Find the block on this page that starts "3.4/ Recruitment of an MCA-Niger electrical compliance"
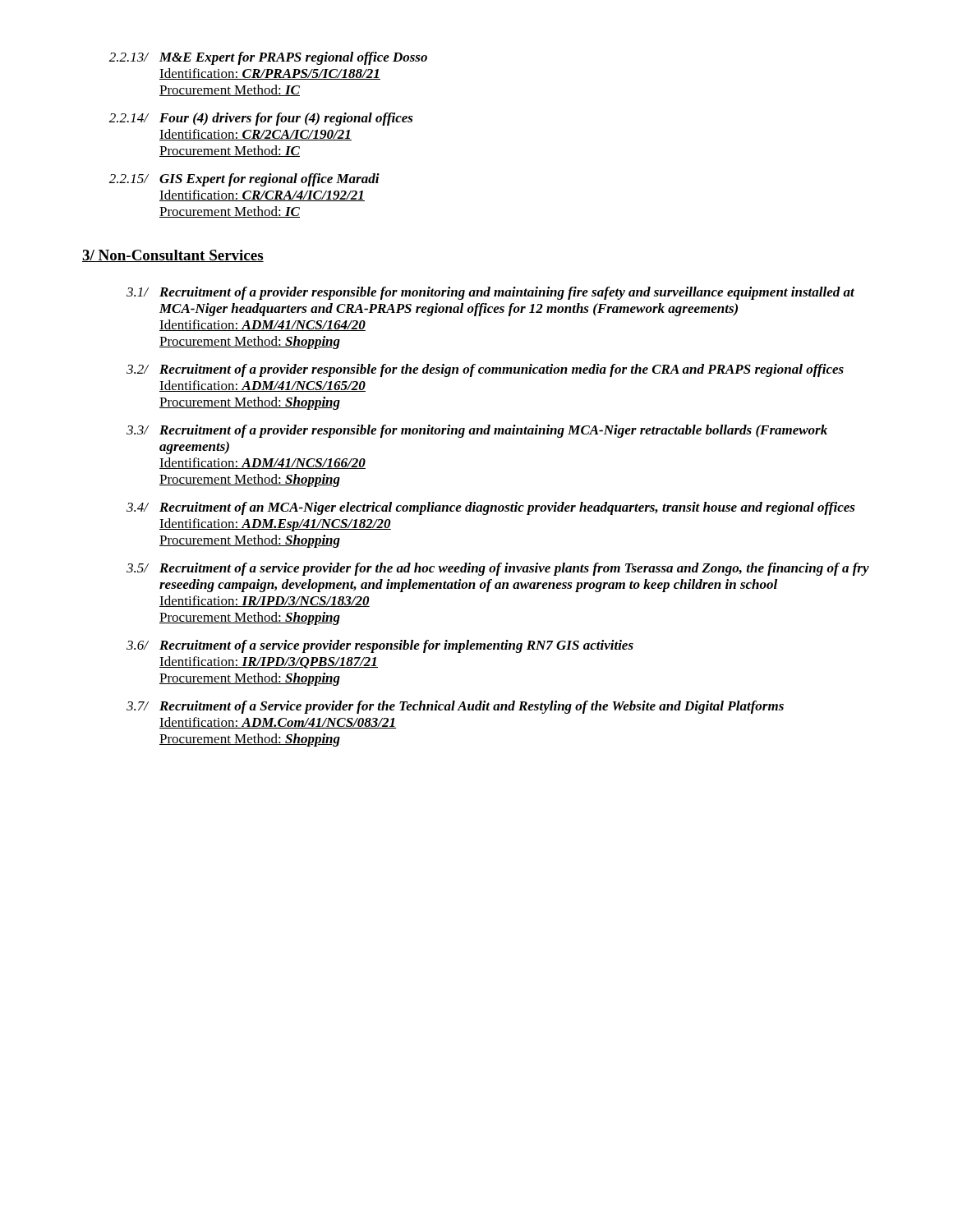 tap(476, 524)
